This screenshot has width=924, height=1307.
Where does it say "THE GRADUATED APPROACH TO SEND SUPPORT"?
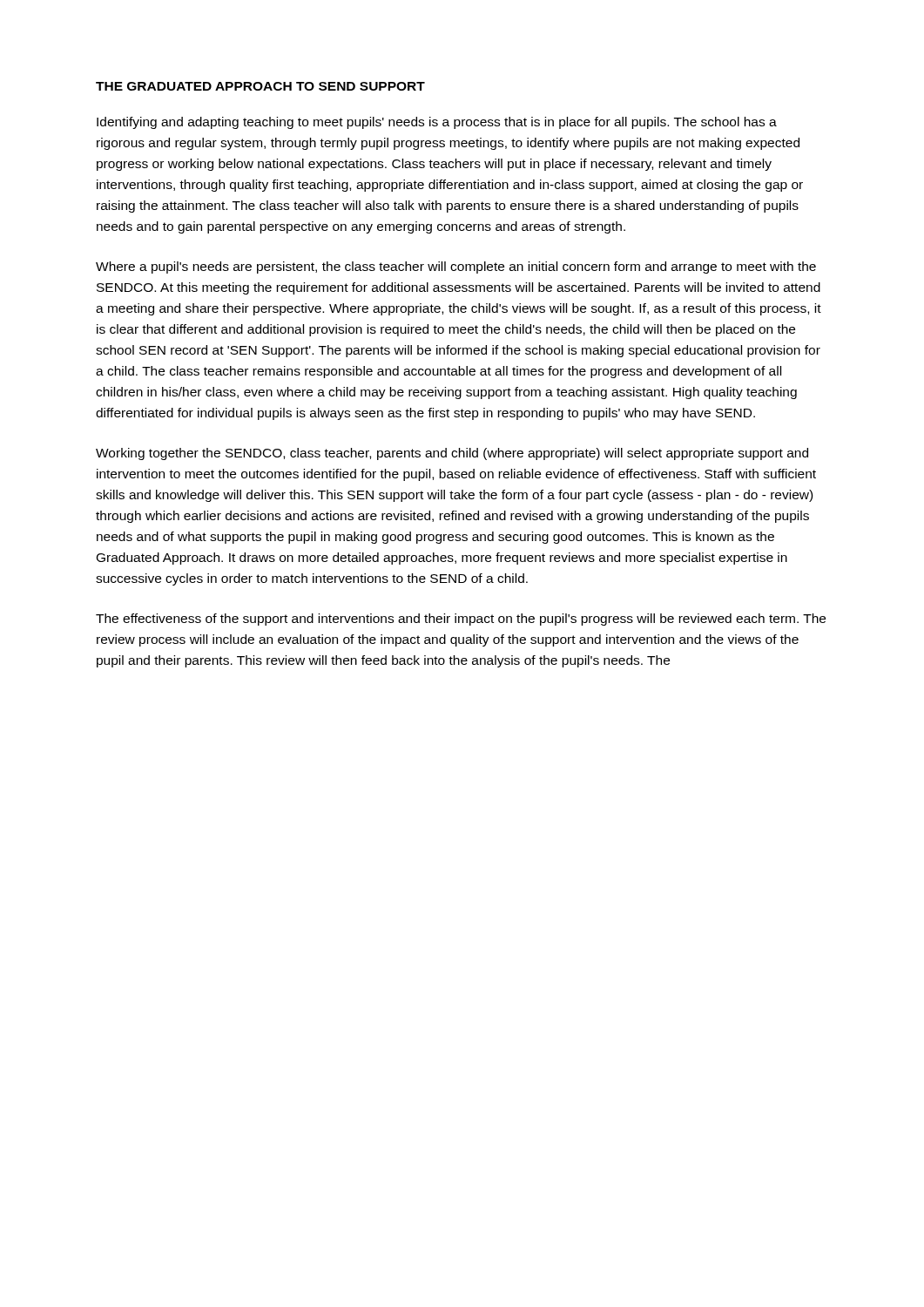pos(260,86)
